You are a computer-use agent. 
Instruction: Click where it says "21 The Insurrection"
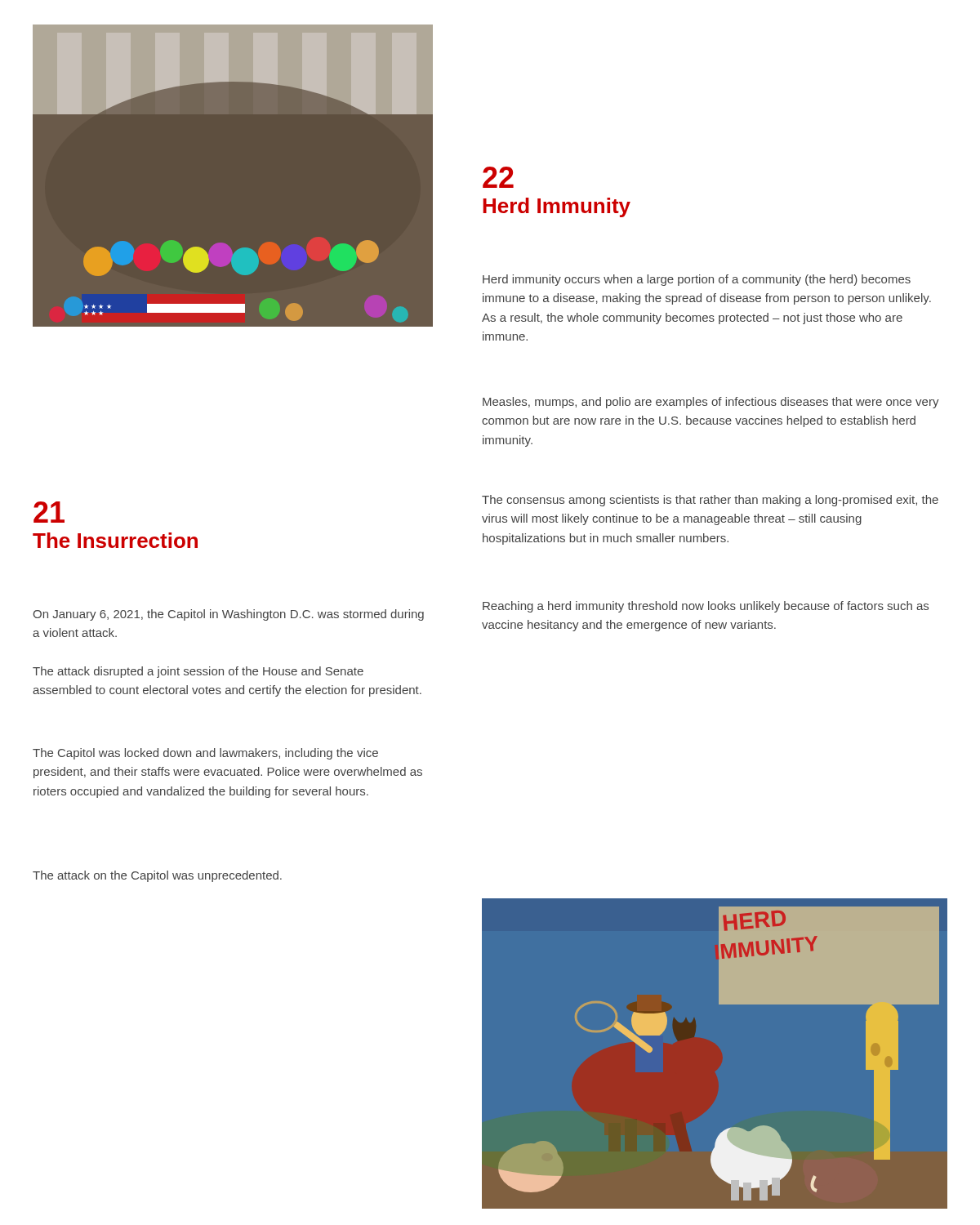pyautogui.click(x=49, y=512)
